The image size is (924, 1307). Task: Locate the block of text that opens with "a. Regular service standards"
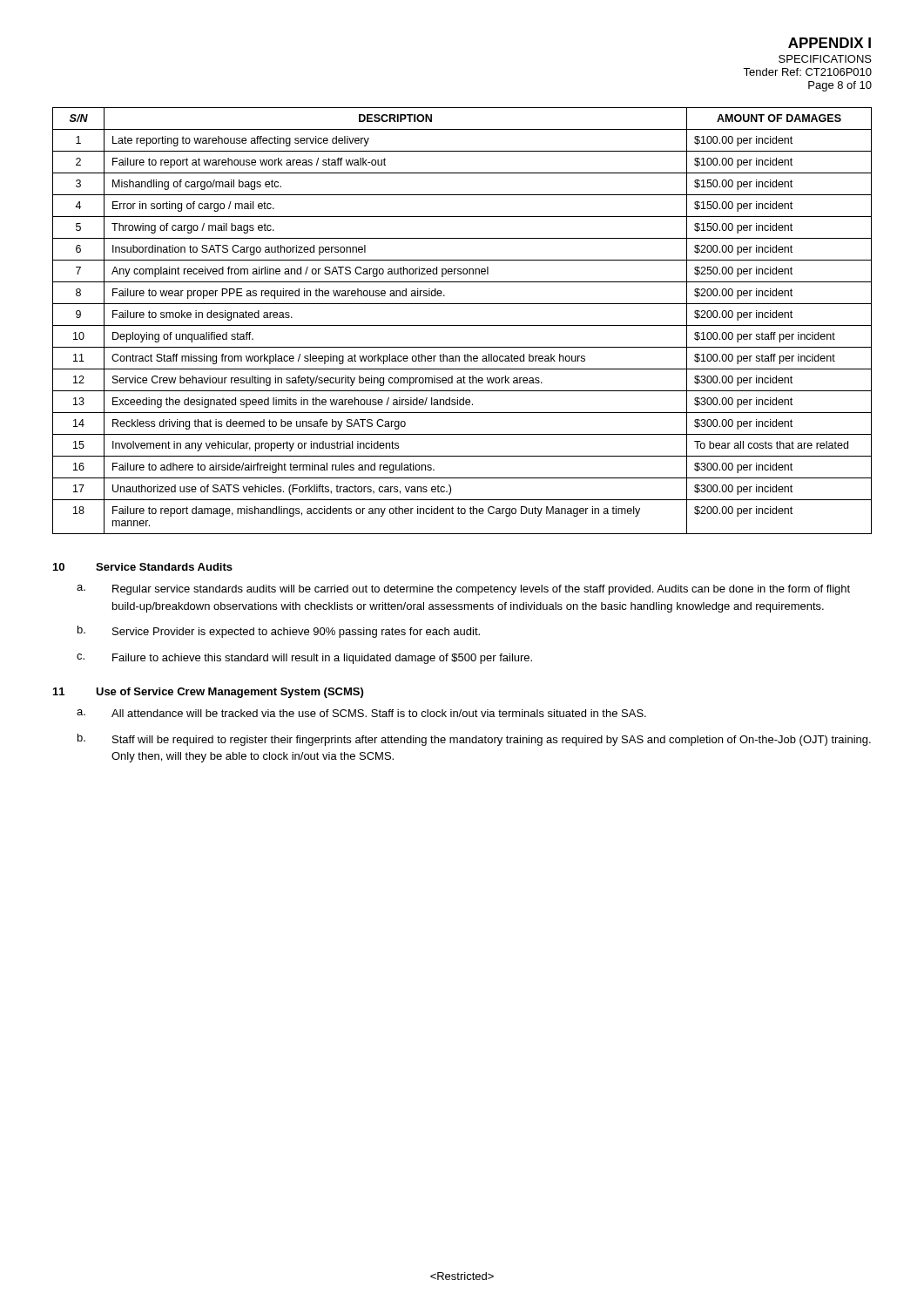point(462,597)
